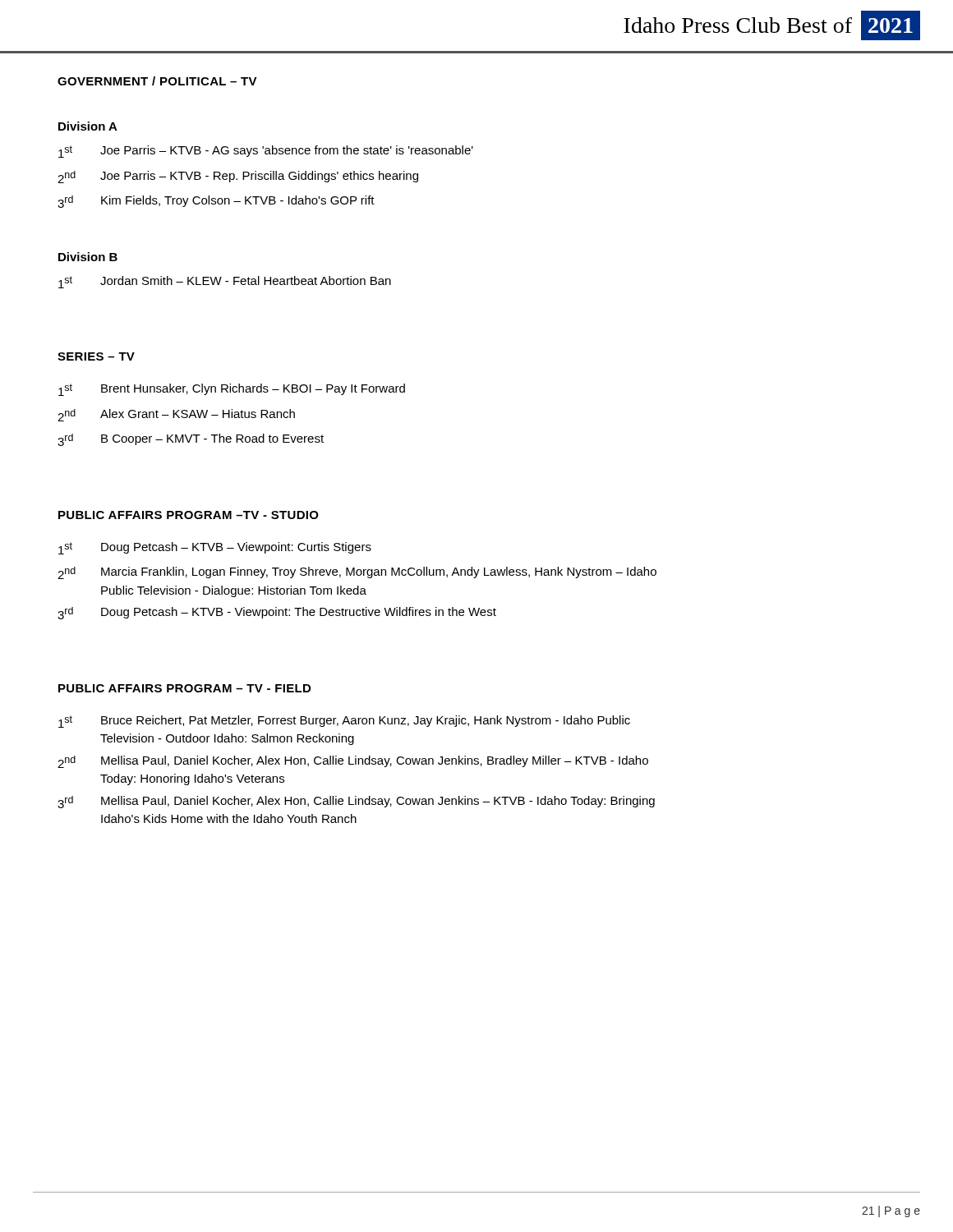
Task: Locate the text "Division B"
Action: pyautogui.click(x=88, y=256)
